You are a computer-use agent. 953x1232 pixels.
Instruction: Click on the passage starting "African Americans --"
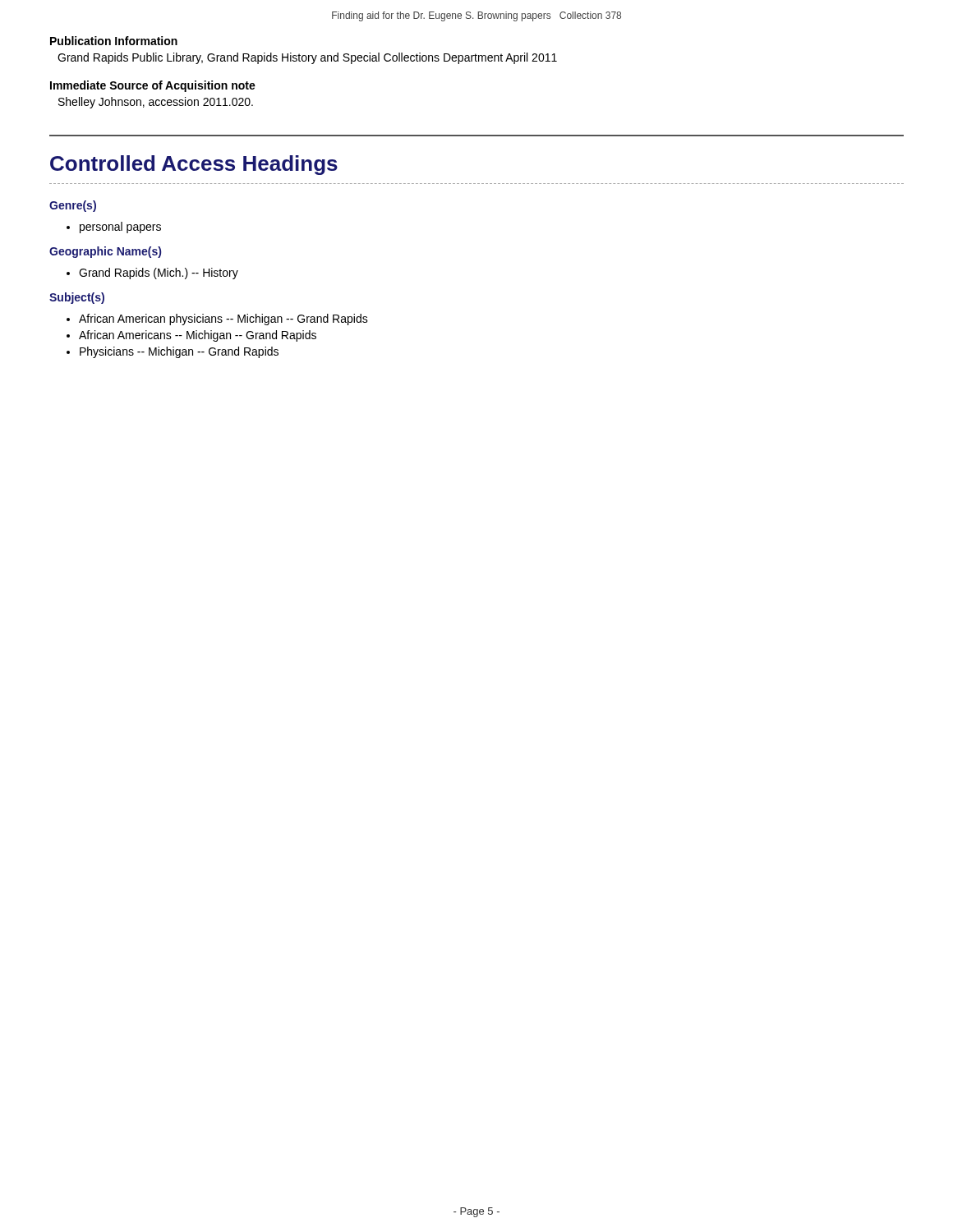191,336
